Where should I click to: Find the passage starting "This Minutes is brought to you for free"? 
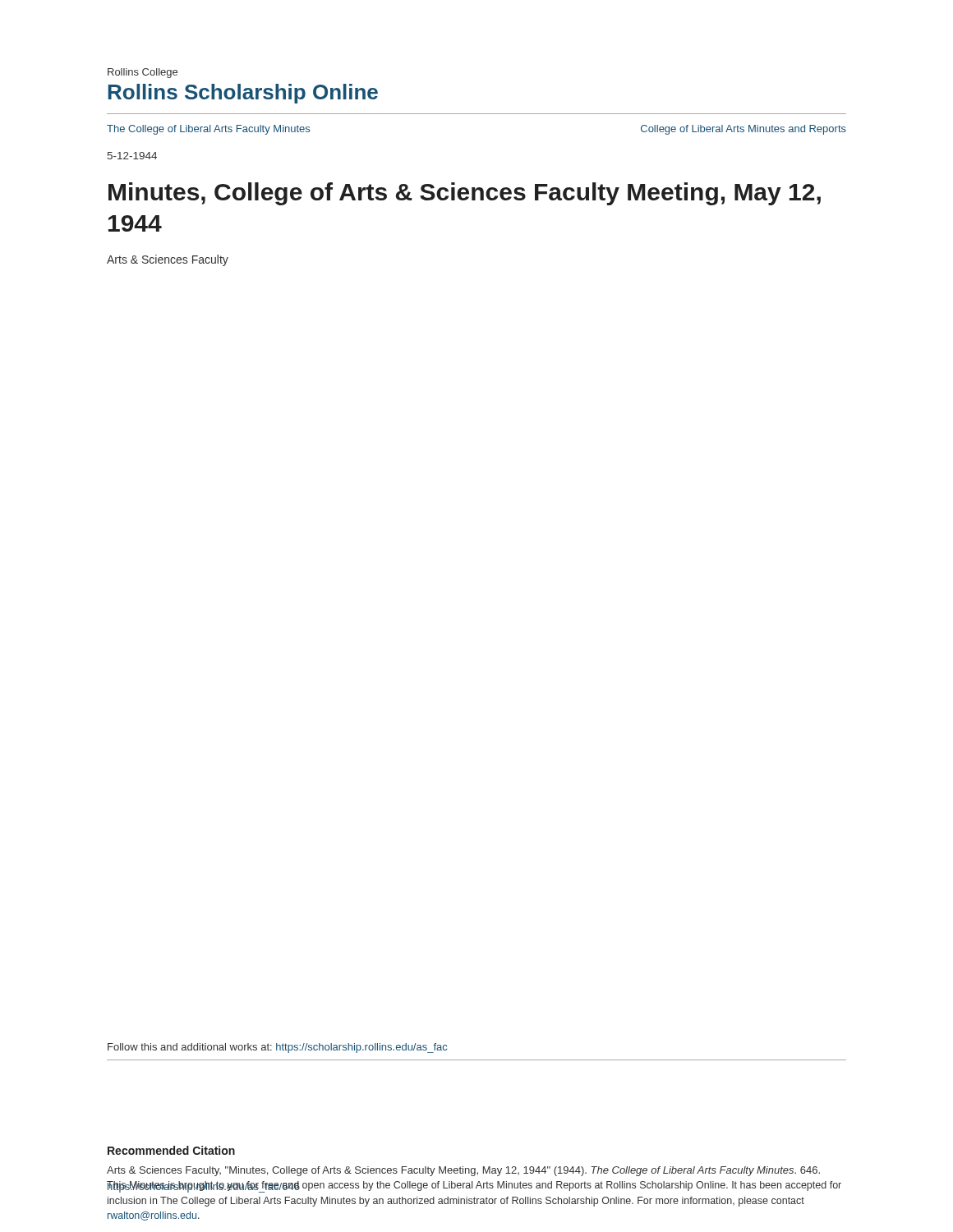(474, 1200)
